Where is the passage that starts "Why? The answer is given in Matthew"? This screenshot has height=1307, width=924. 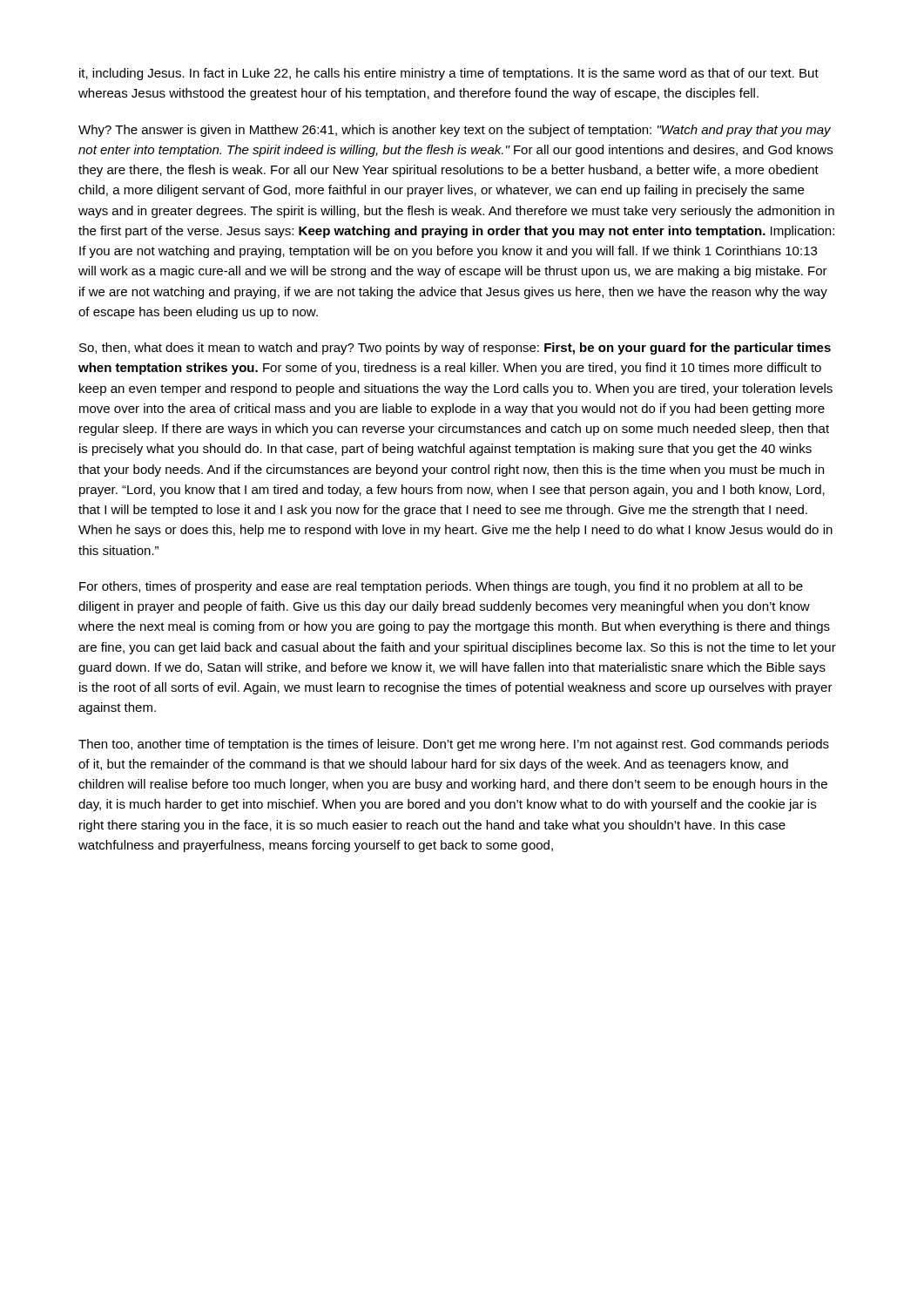[x=457, y=220]
